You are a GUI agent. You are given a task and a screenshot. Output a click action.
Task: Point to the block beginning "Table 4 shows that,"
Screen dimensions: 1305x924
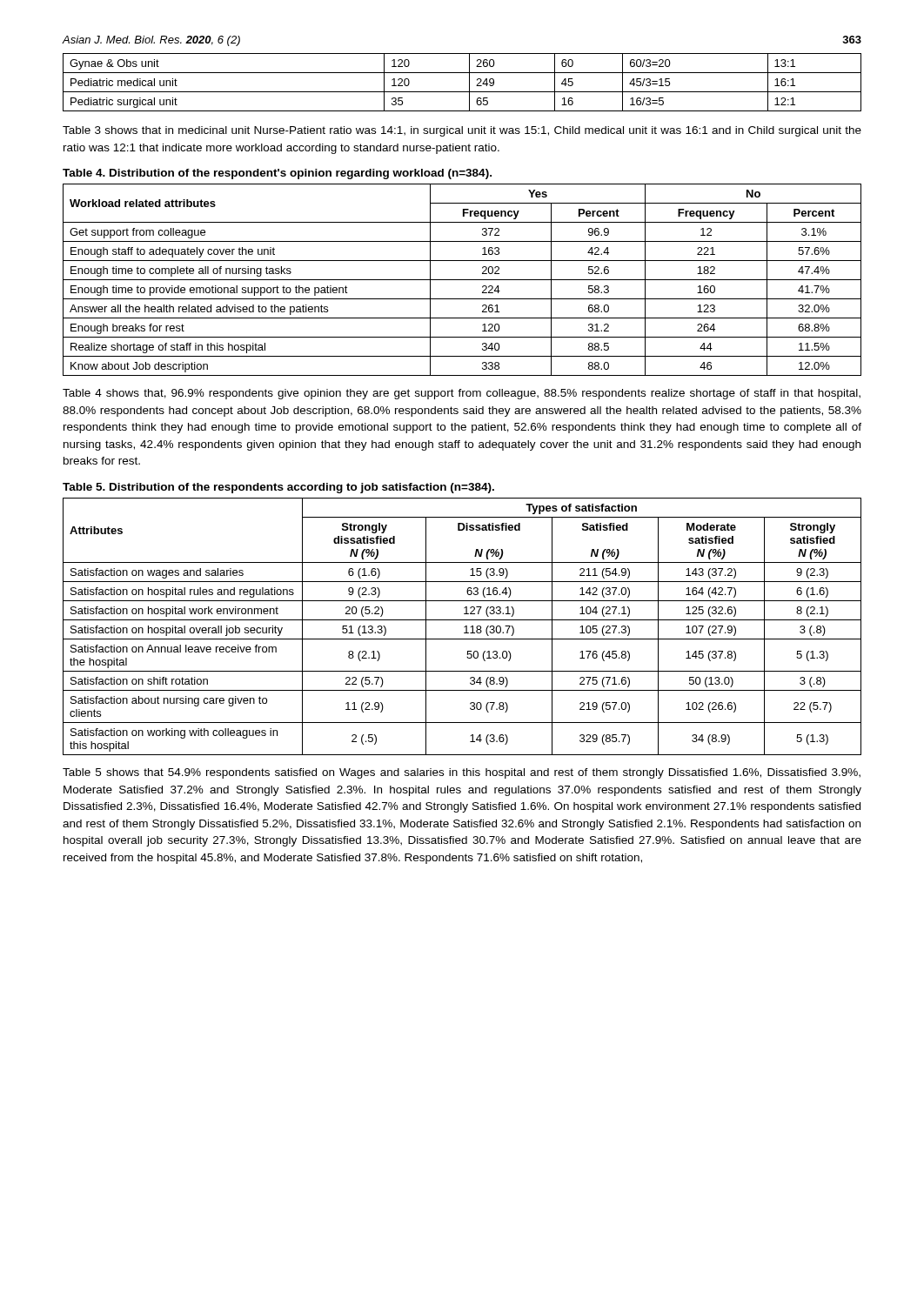pos(462,427)
